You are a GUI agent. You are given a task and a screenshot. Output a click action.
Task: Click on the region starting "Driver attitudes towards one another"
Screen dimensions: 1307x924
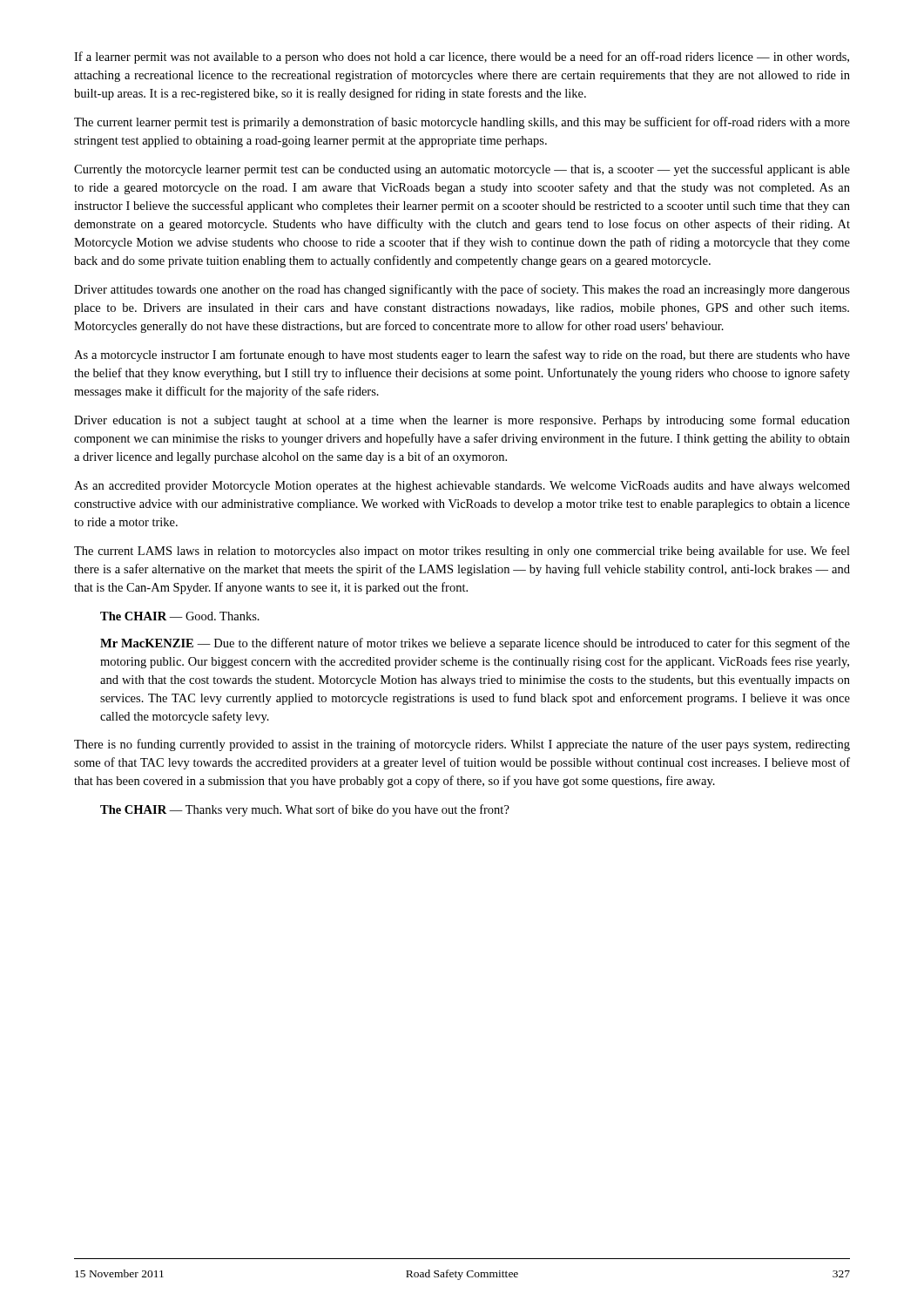click(x=462, y=308)
